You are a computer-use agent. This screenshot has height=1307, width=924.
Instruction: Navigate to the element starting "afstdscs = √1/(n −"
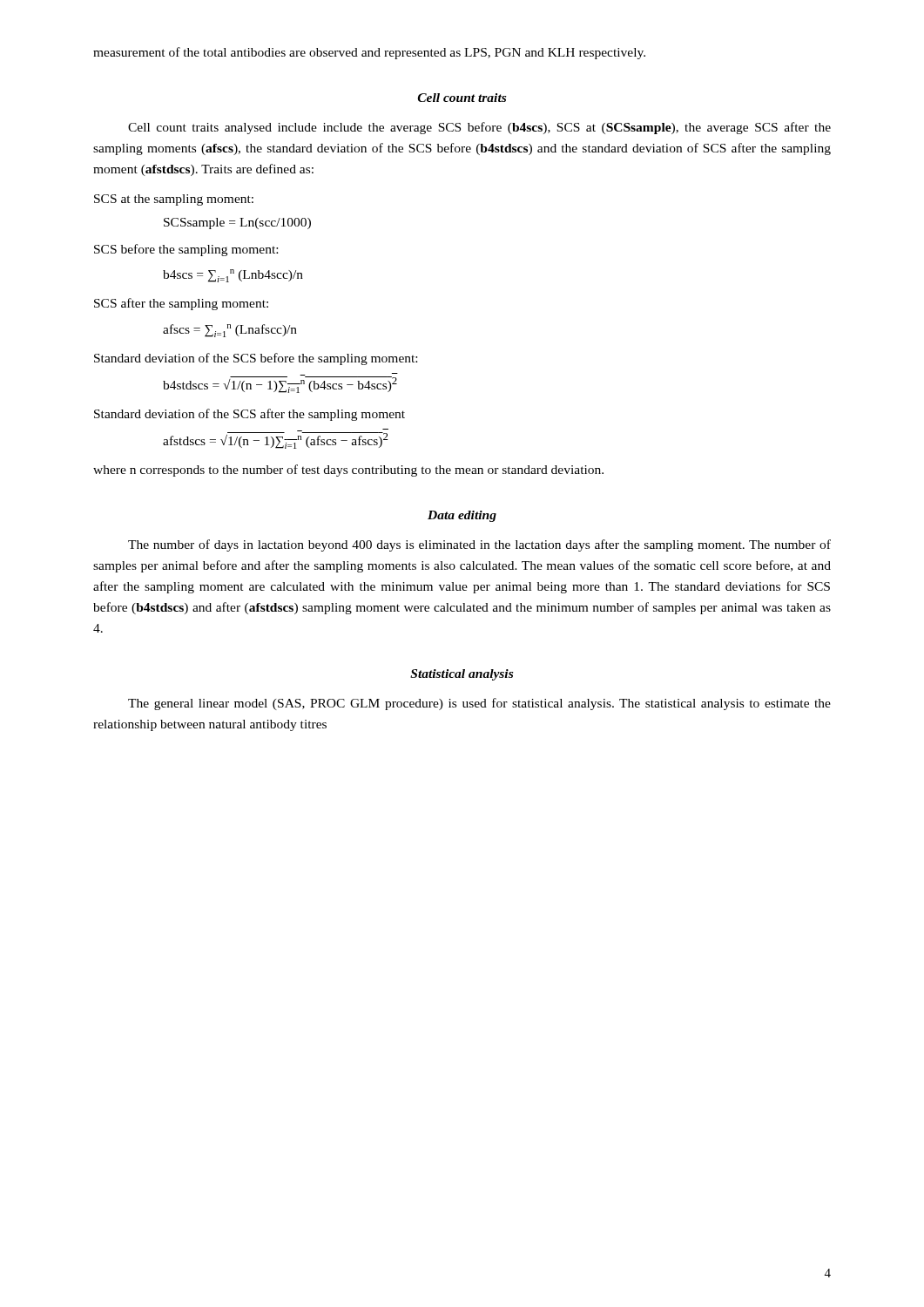click(x=276, y=440)
